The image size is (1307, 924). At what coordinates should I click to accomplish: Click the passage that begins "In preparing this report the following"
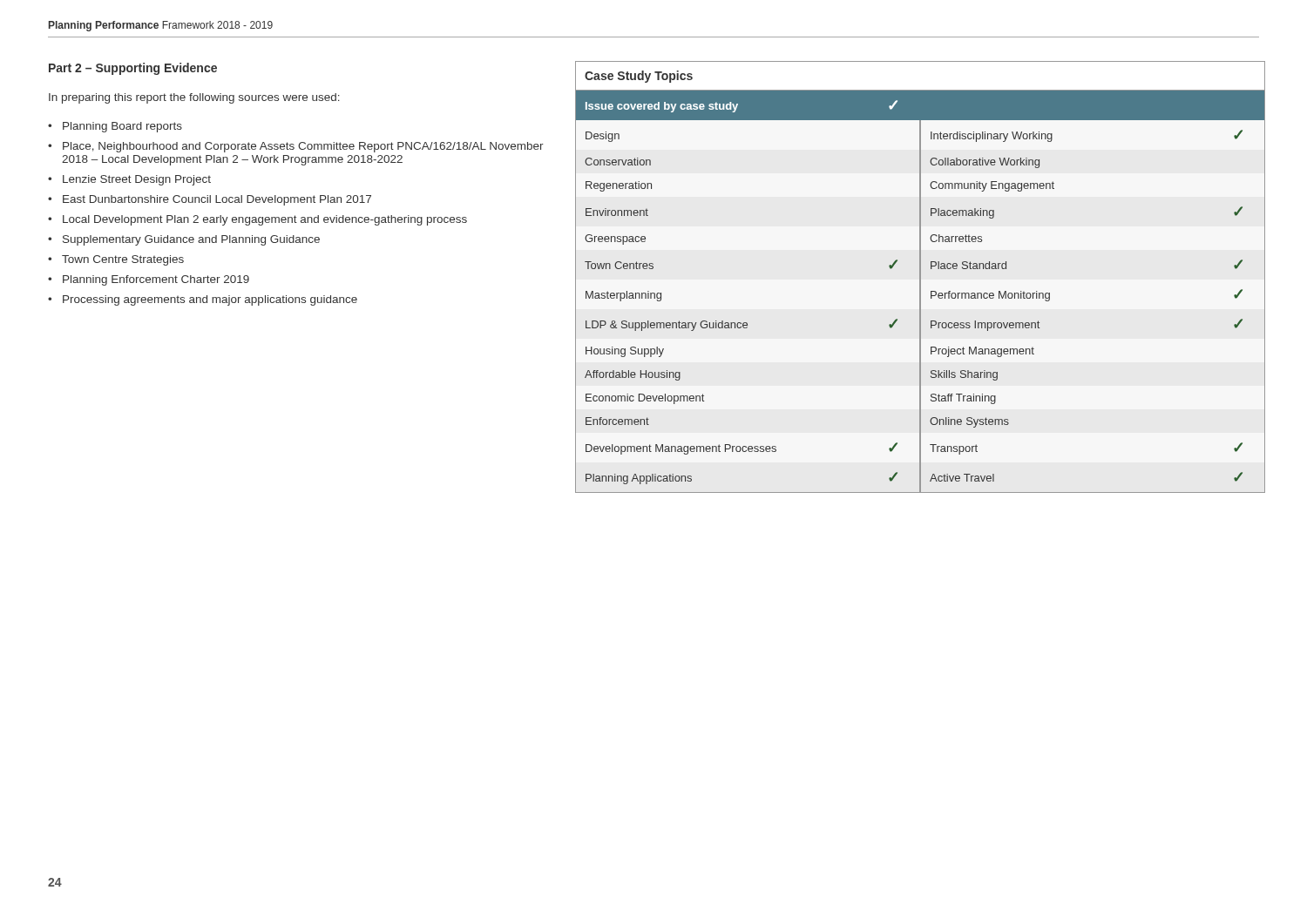point(194,97)
